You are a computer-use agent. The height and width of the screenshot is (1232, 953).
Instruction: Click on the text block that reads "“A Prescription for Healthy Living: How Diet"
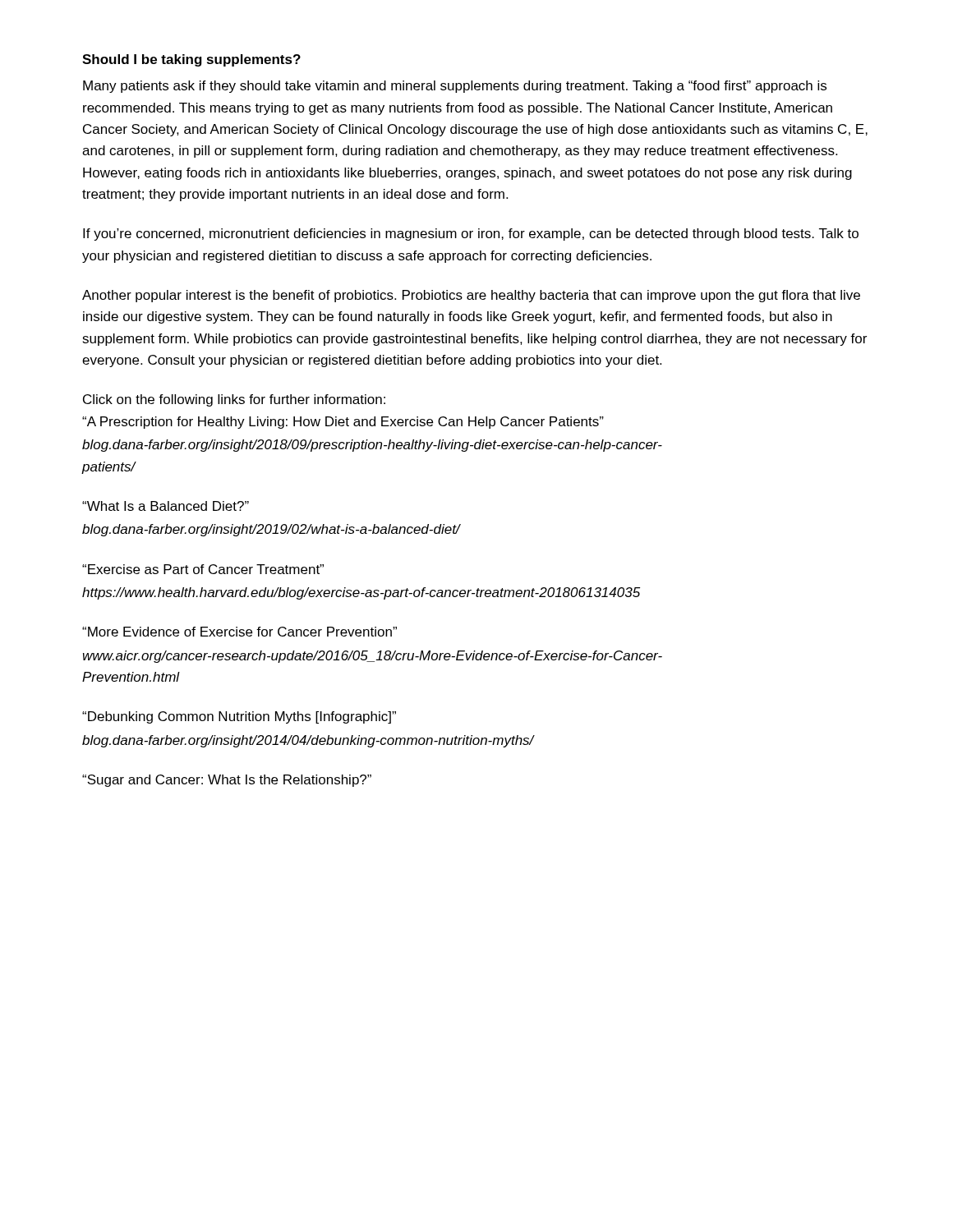click(343, 422)
